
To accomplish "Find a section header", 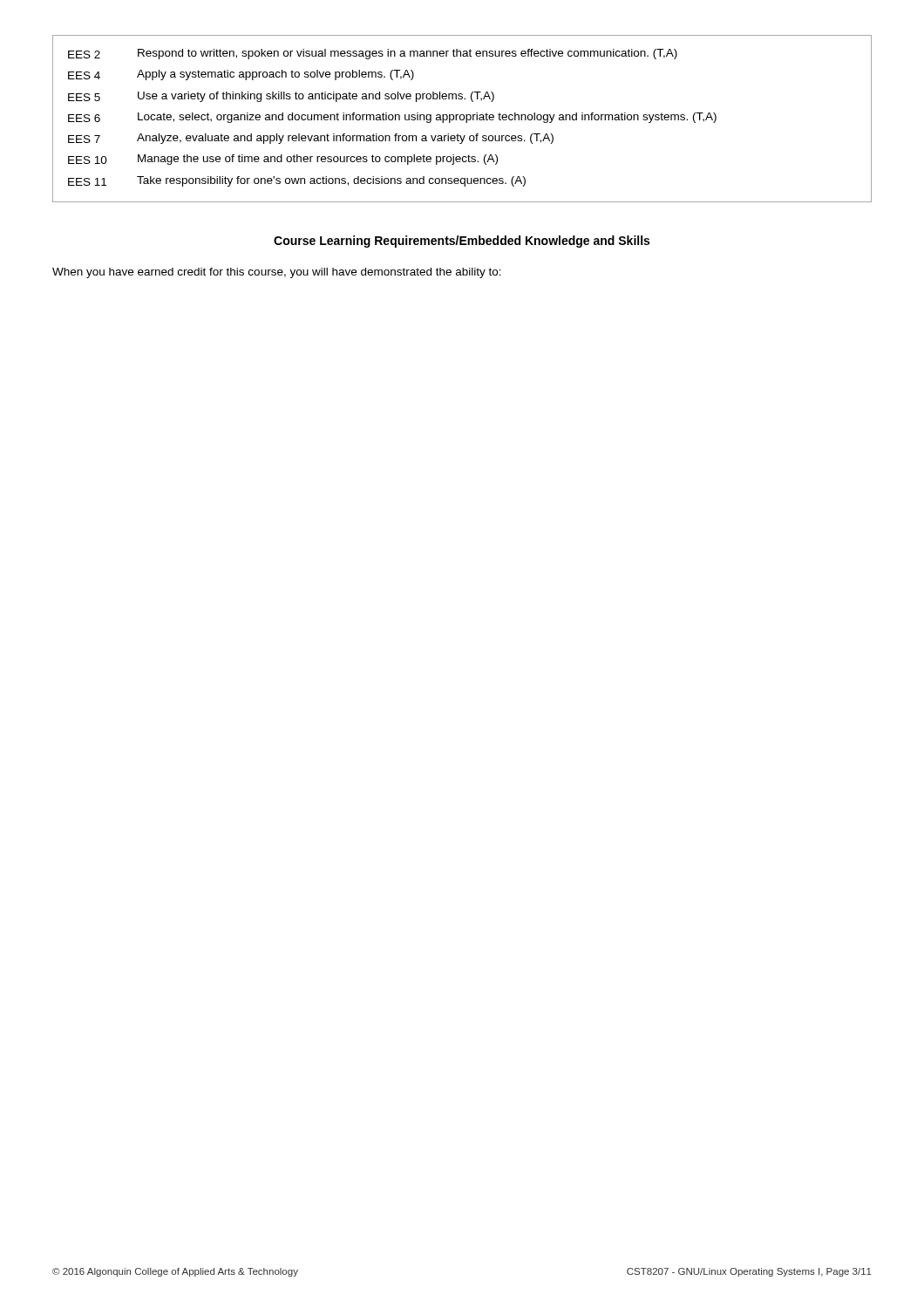I will (462, 240).
